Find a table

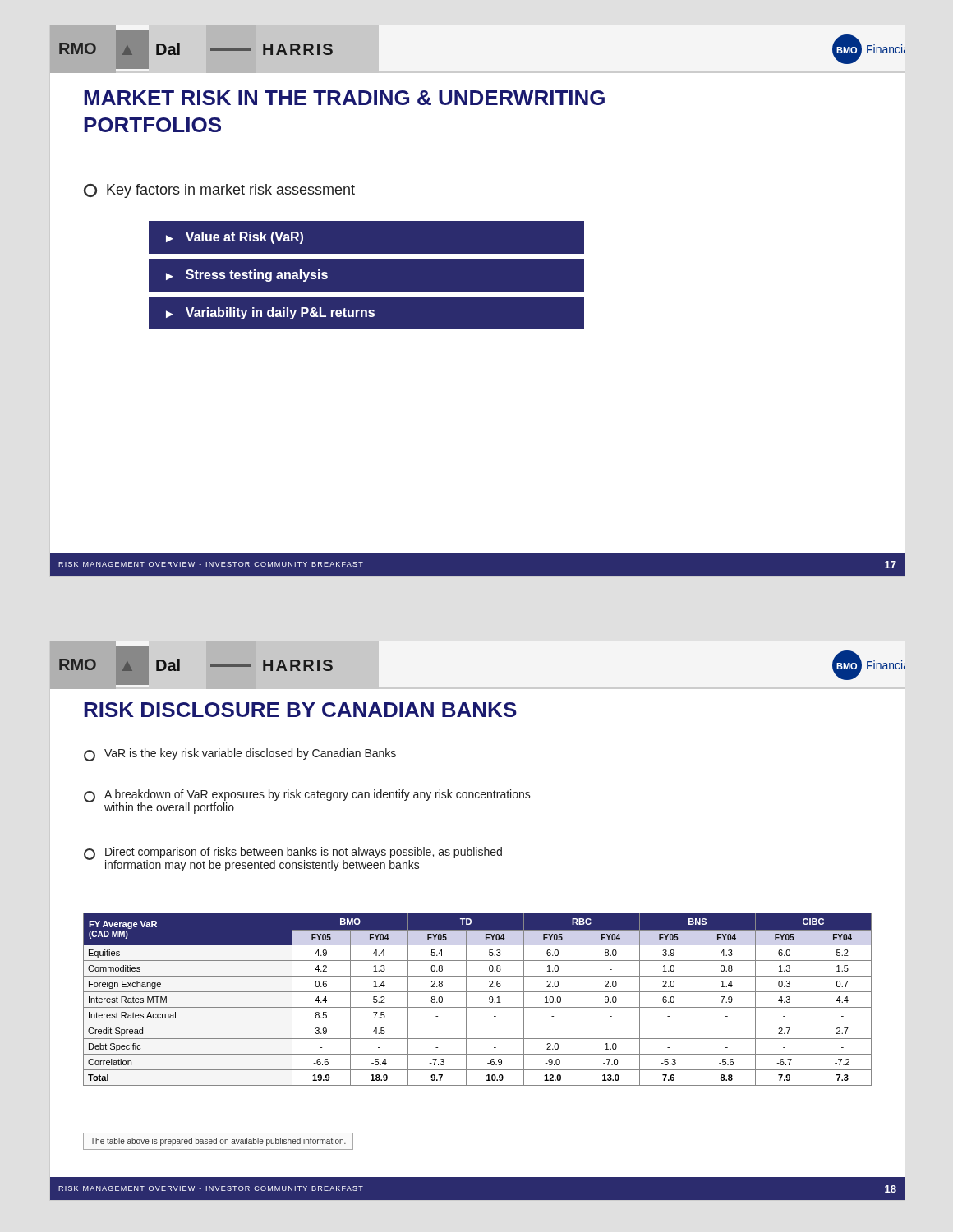point(477,999)
